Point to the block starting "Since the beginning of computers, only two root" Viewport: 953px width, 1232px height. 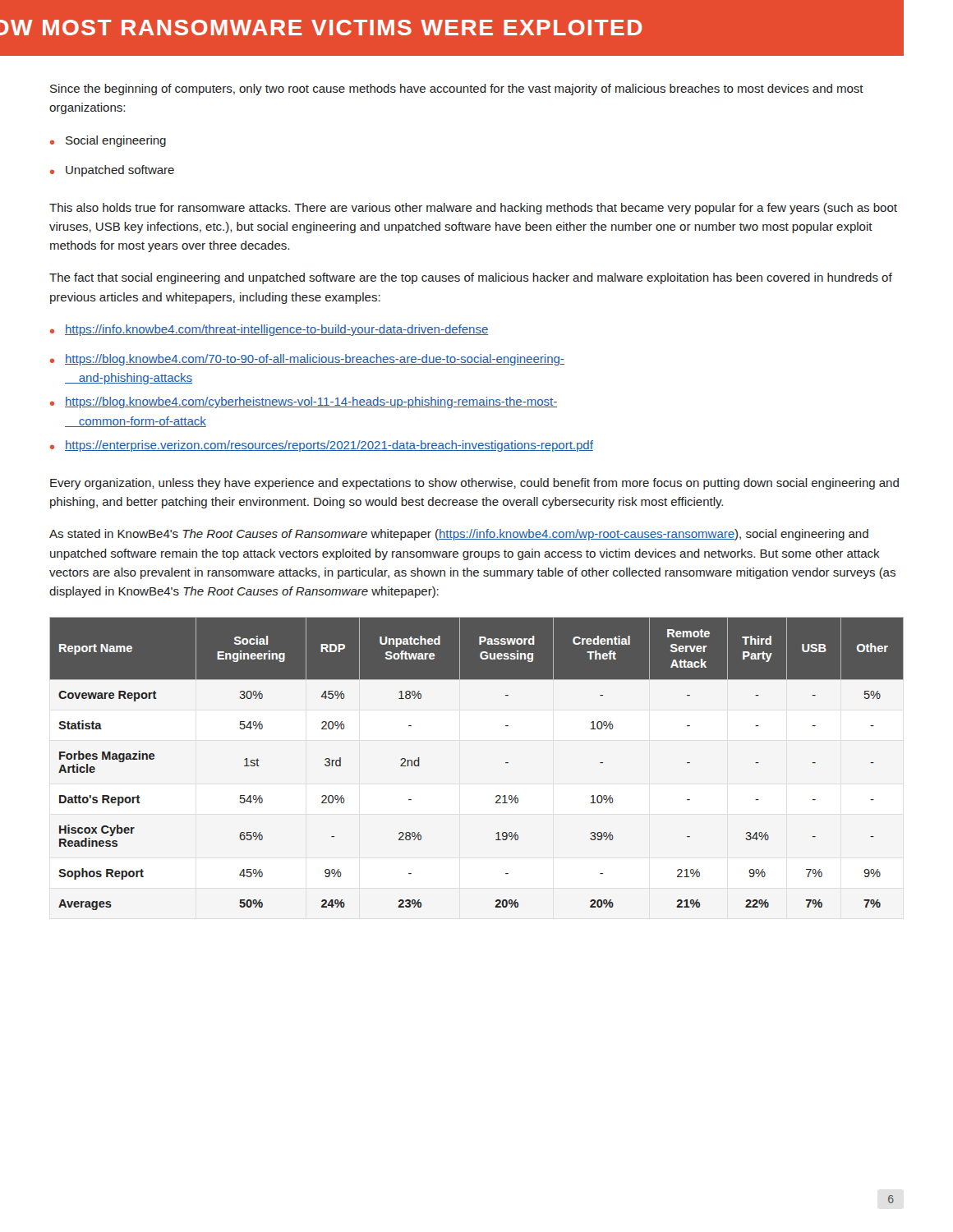[x=456, y=98]
